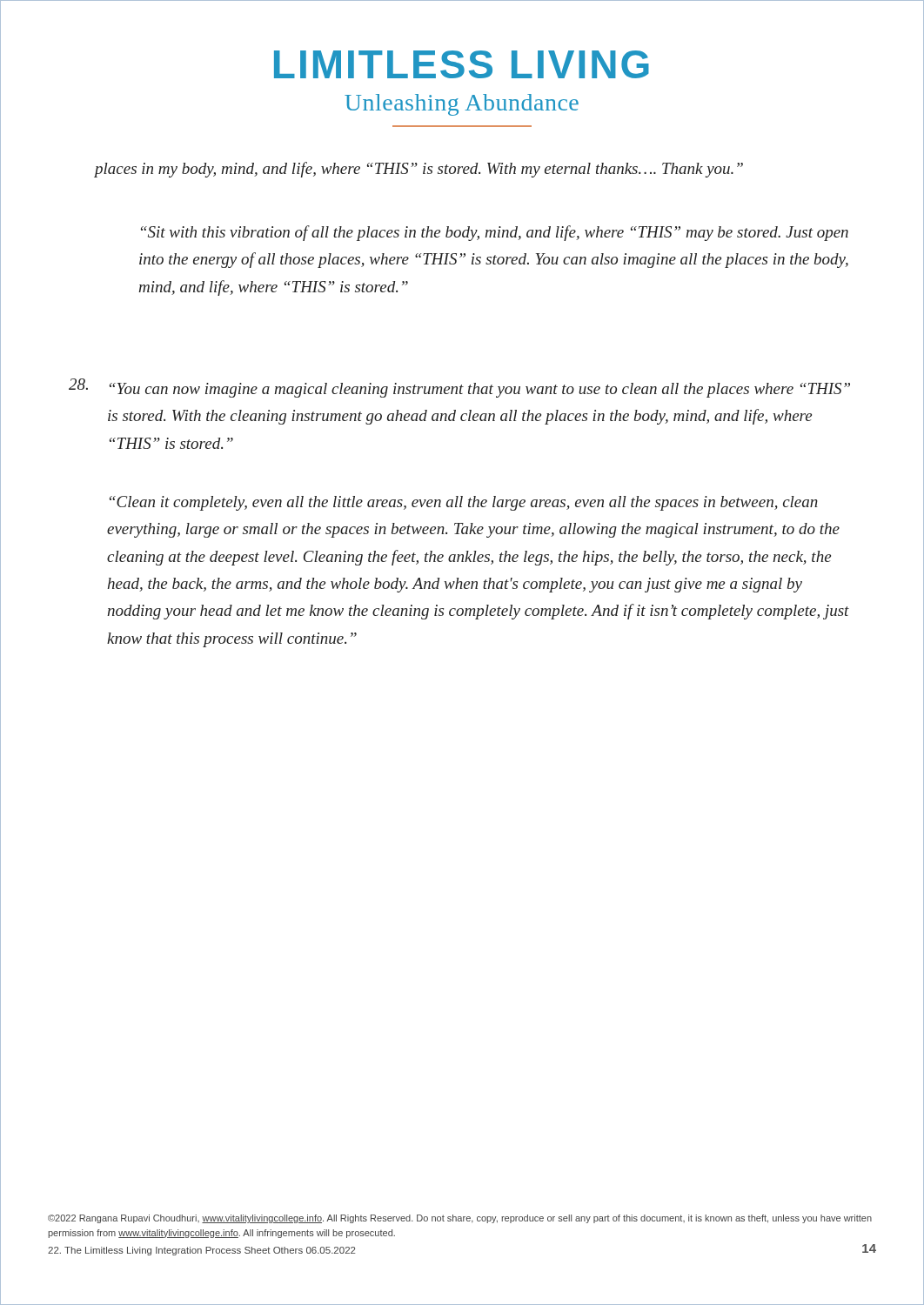
Task: Locate the passage starting "LIMITLESS LIVING Unleashing"
Action: [462, 84]
